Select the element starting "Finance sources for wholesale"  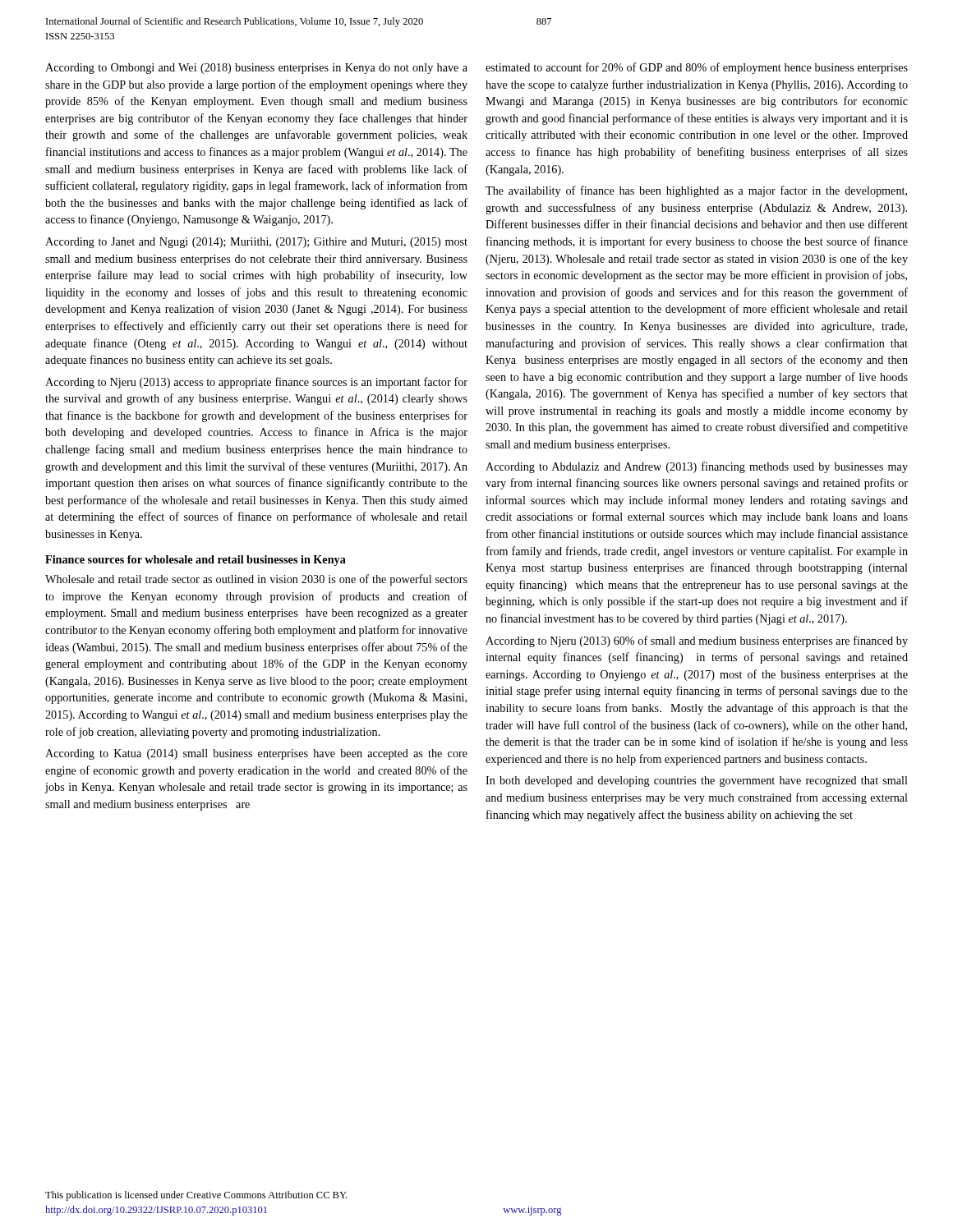pos(195,559)
